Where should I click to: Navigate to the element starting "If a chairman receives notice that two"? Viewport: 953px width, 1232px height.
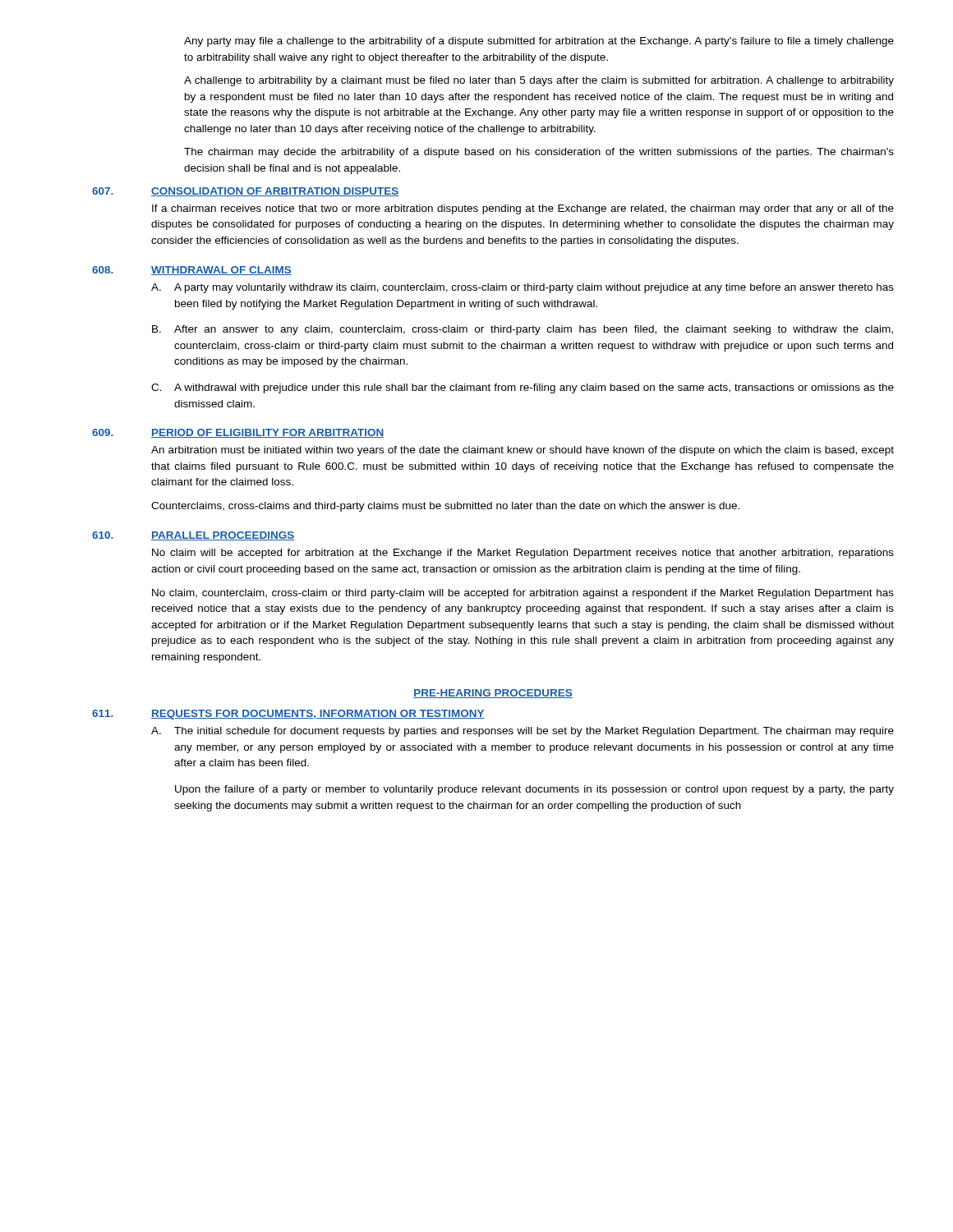pyautogui.click(x=493, y=228)
